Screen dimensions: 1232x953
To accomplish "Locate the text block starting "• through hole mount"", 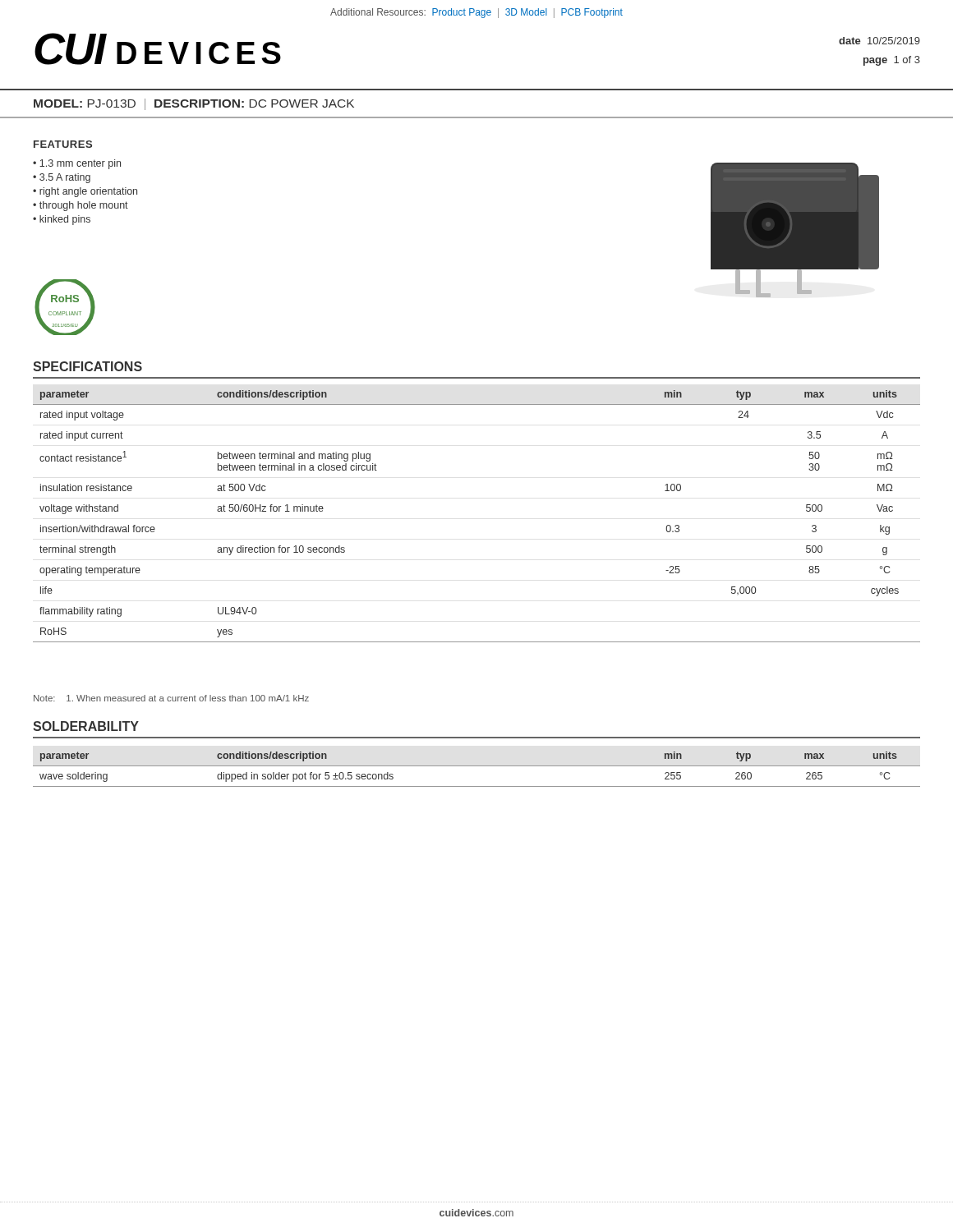I will (80, 205).
